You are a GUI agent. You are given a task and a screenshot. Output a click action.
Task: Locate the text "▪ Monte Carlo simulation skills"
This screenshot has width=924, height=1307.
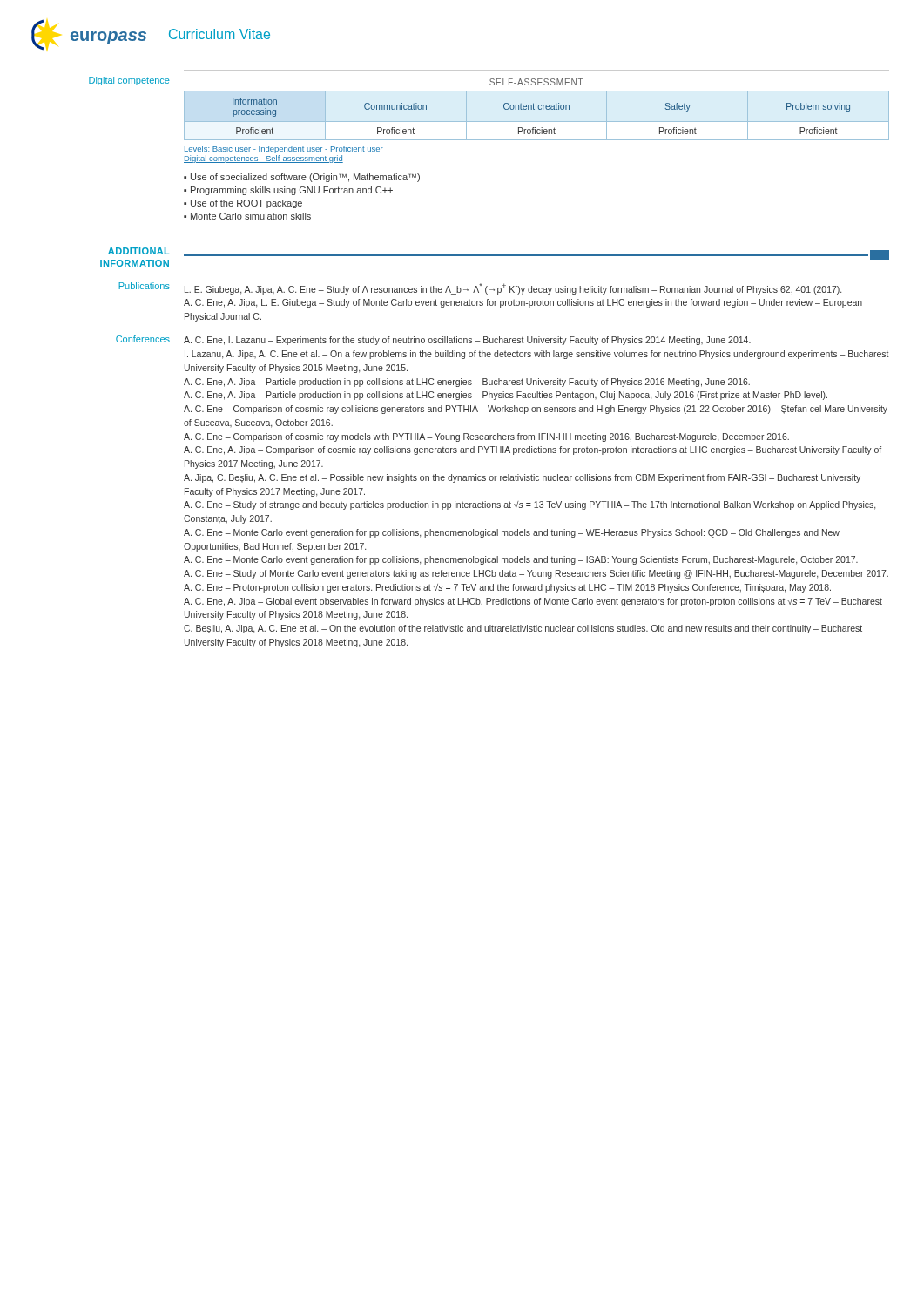point(247,216)
